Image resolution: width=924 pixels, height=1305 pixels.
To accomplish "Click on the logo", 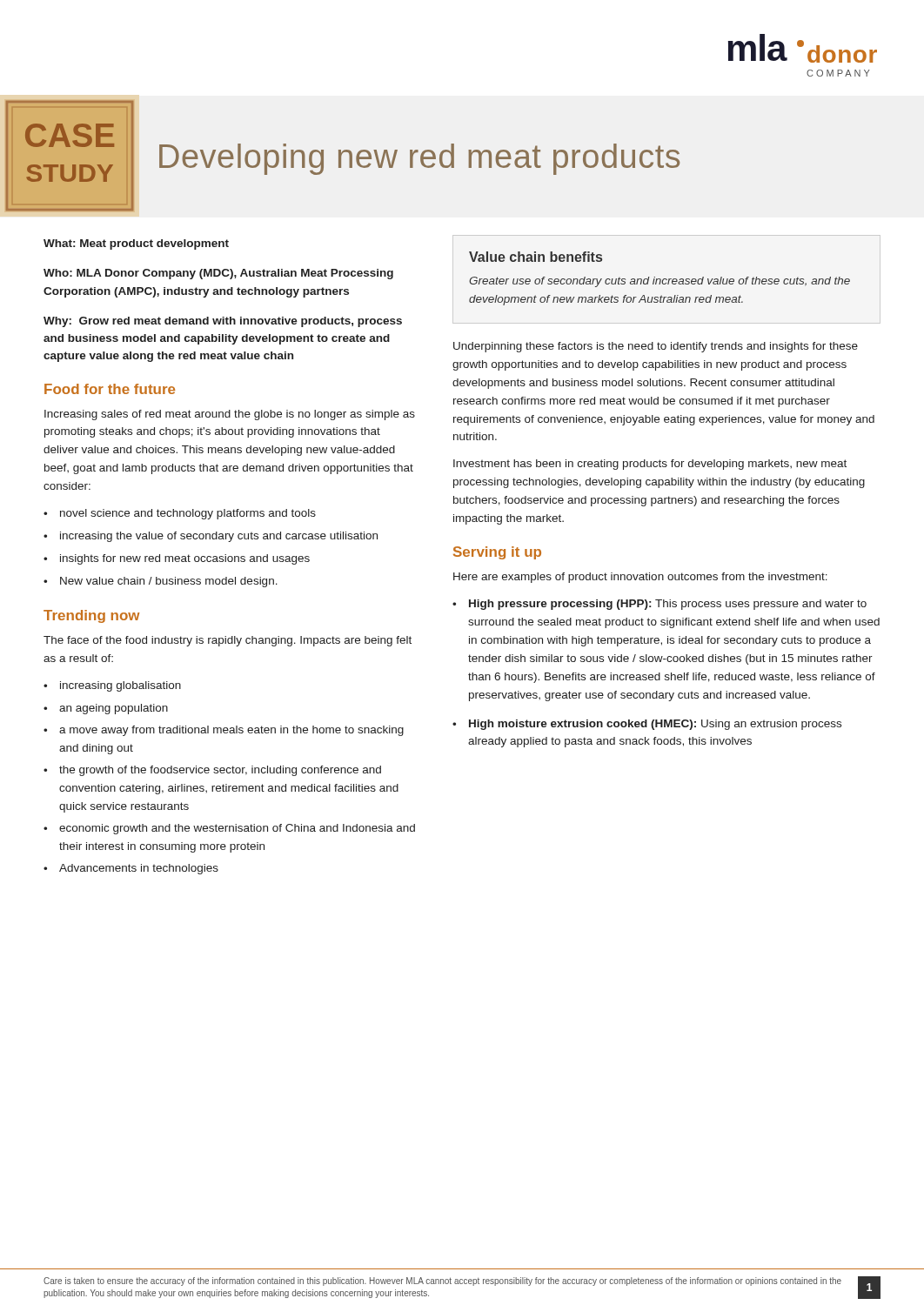I will click(802, 58).
